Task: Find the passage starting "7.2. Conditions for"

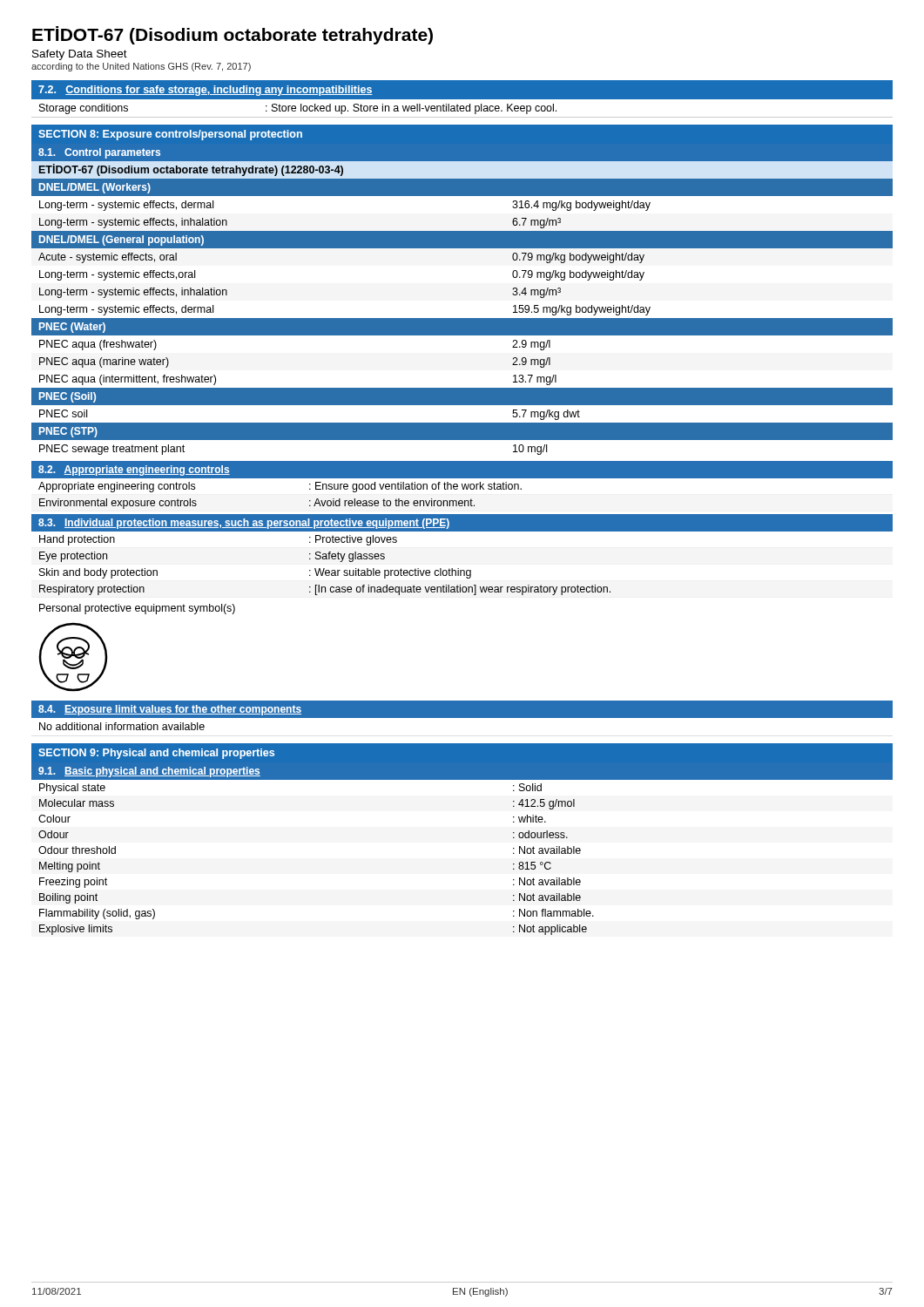Action: 205,90
